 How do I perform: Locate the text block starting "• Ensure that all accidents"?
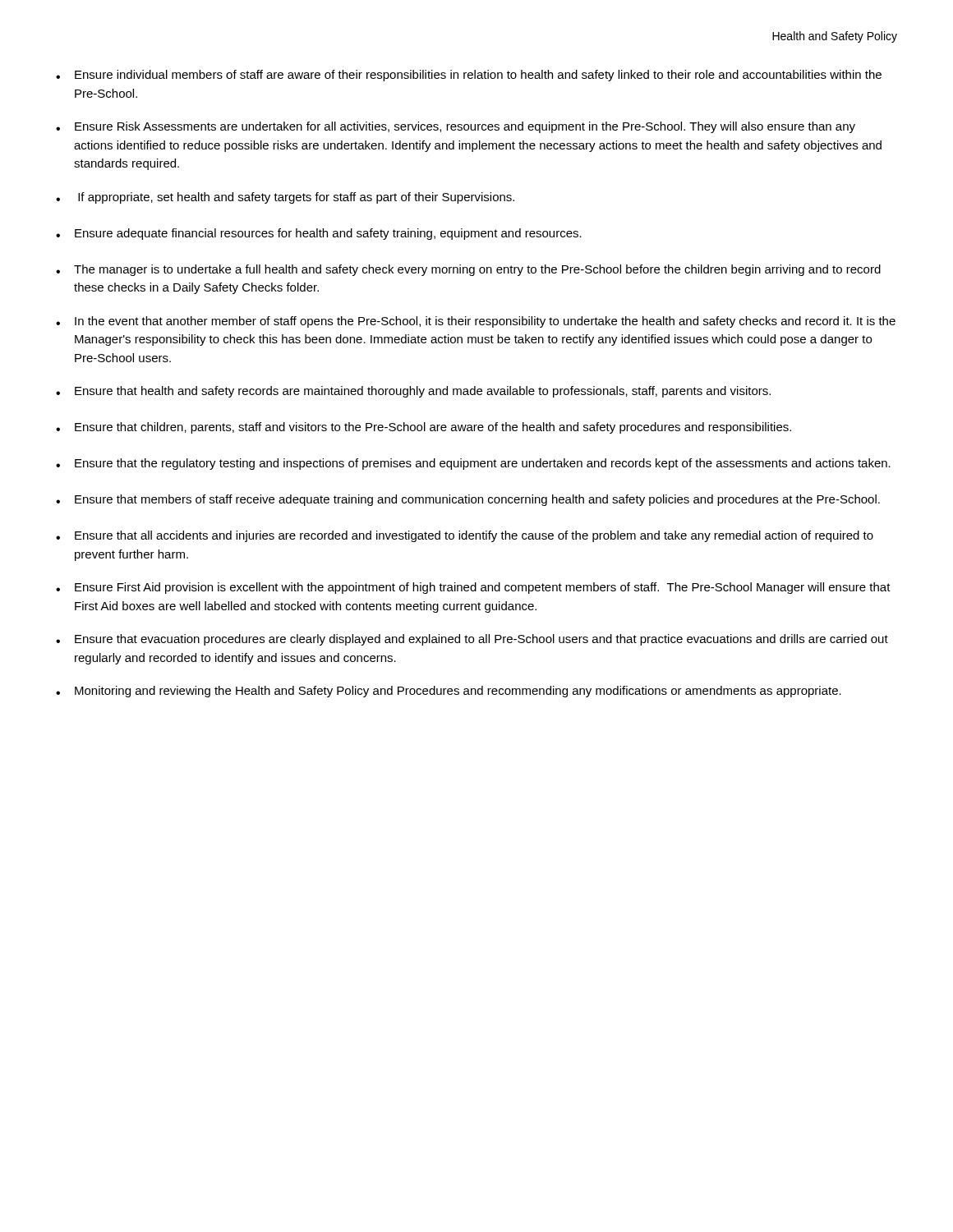[476, 545]
